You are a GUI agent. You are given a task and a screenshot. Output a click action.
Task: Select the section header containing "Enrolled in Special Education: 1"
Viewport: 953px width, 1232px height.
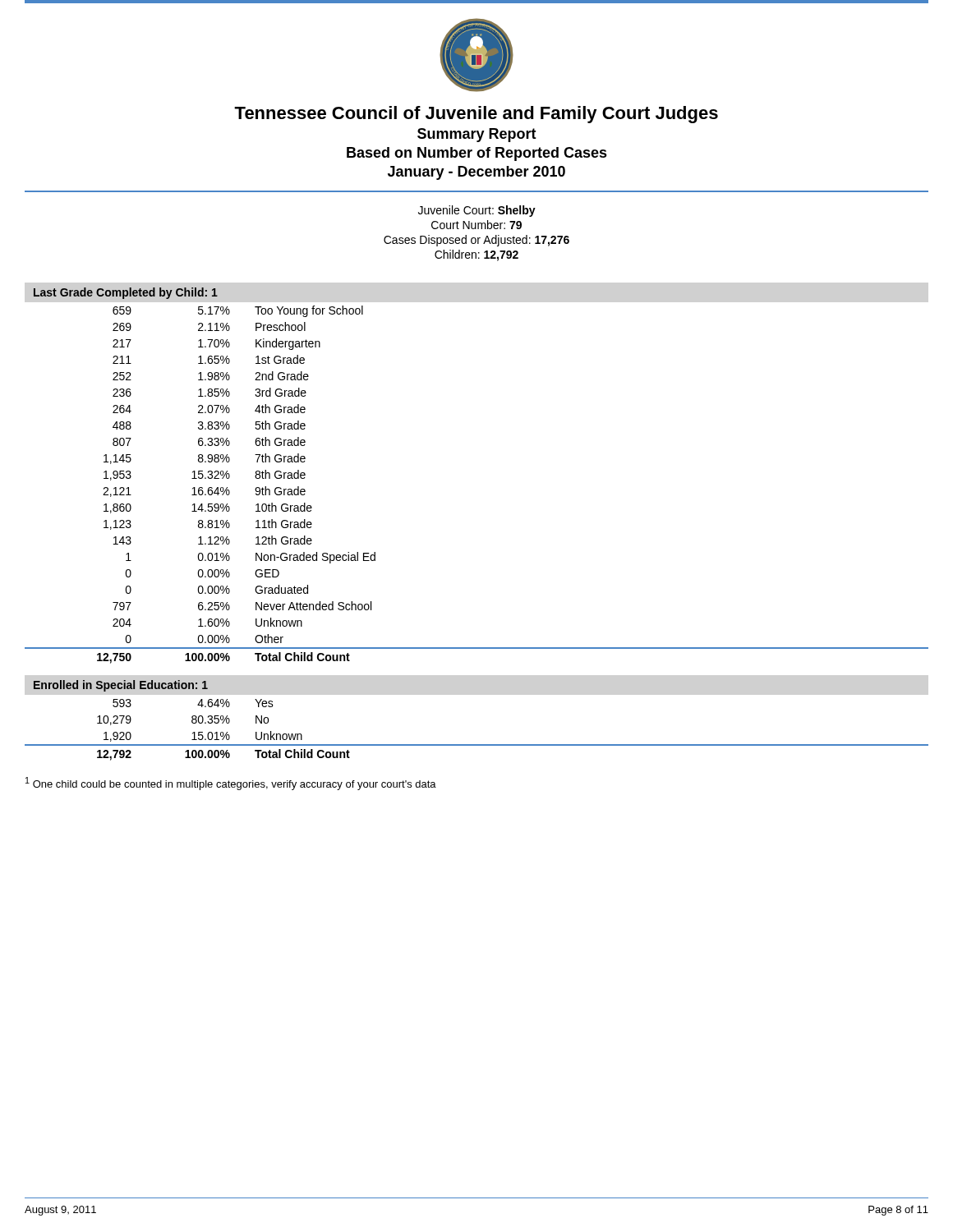120,685
